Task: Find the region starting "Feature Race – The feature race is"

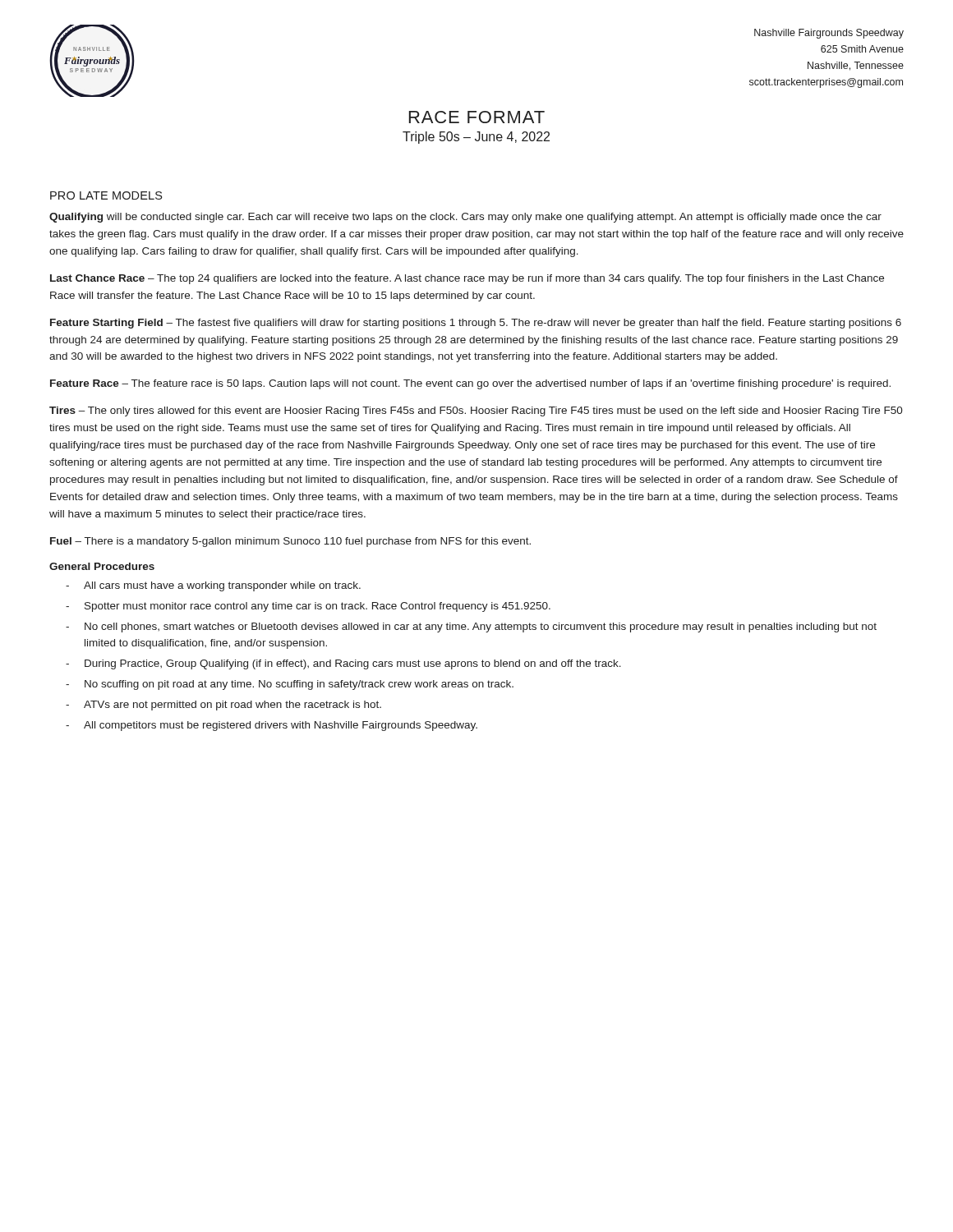Action: click(470, 383)
